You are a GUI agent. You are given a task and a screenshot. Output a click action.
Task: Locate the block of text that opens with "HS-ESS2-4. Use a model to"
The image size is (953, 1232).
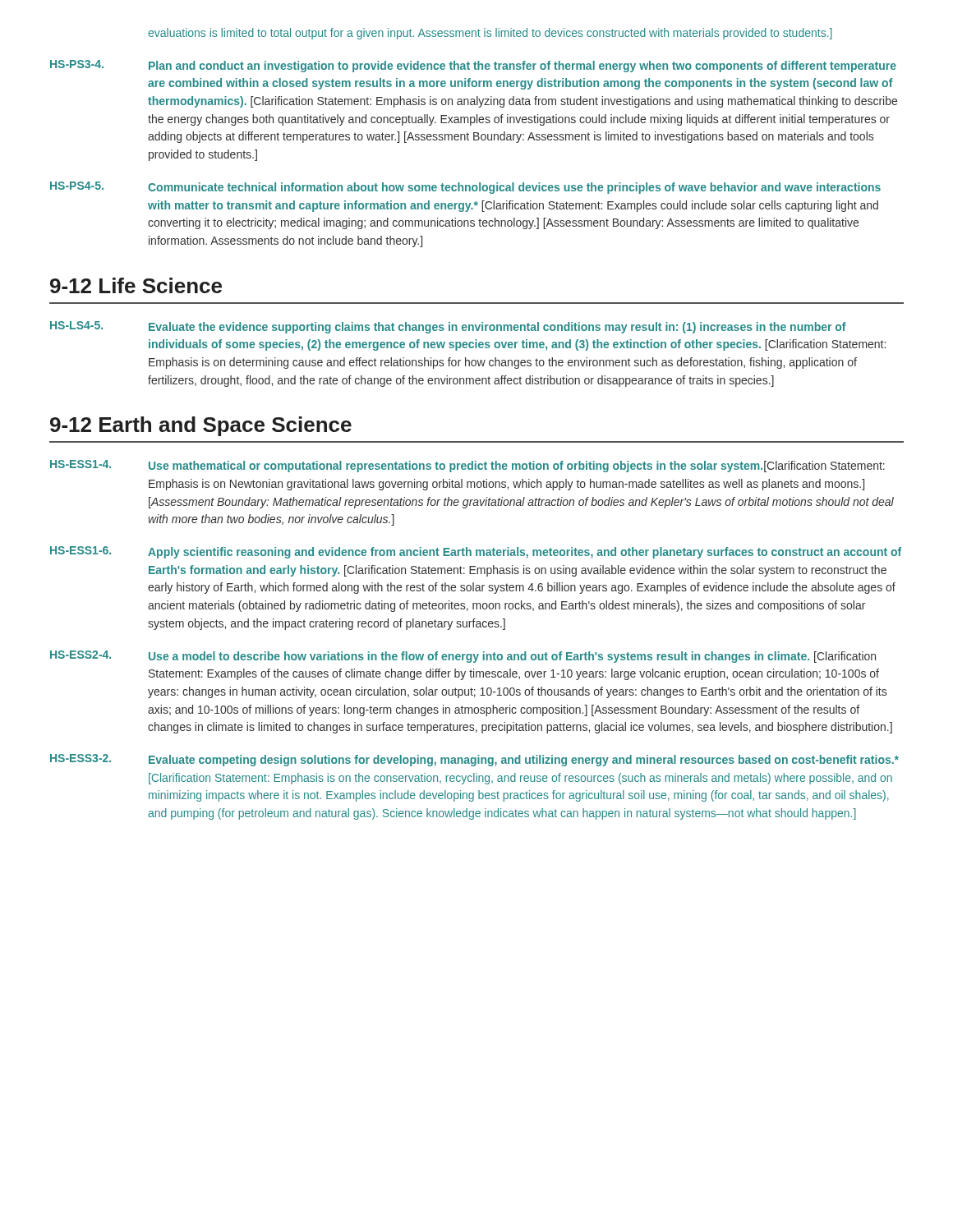coord(476,692)
